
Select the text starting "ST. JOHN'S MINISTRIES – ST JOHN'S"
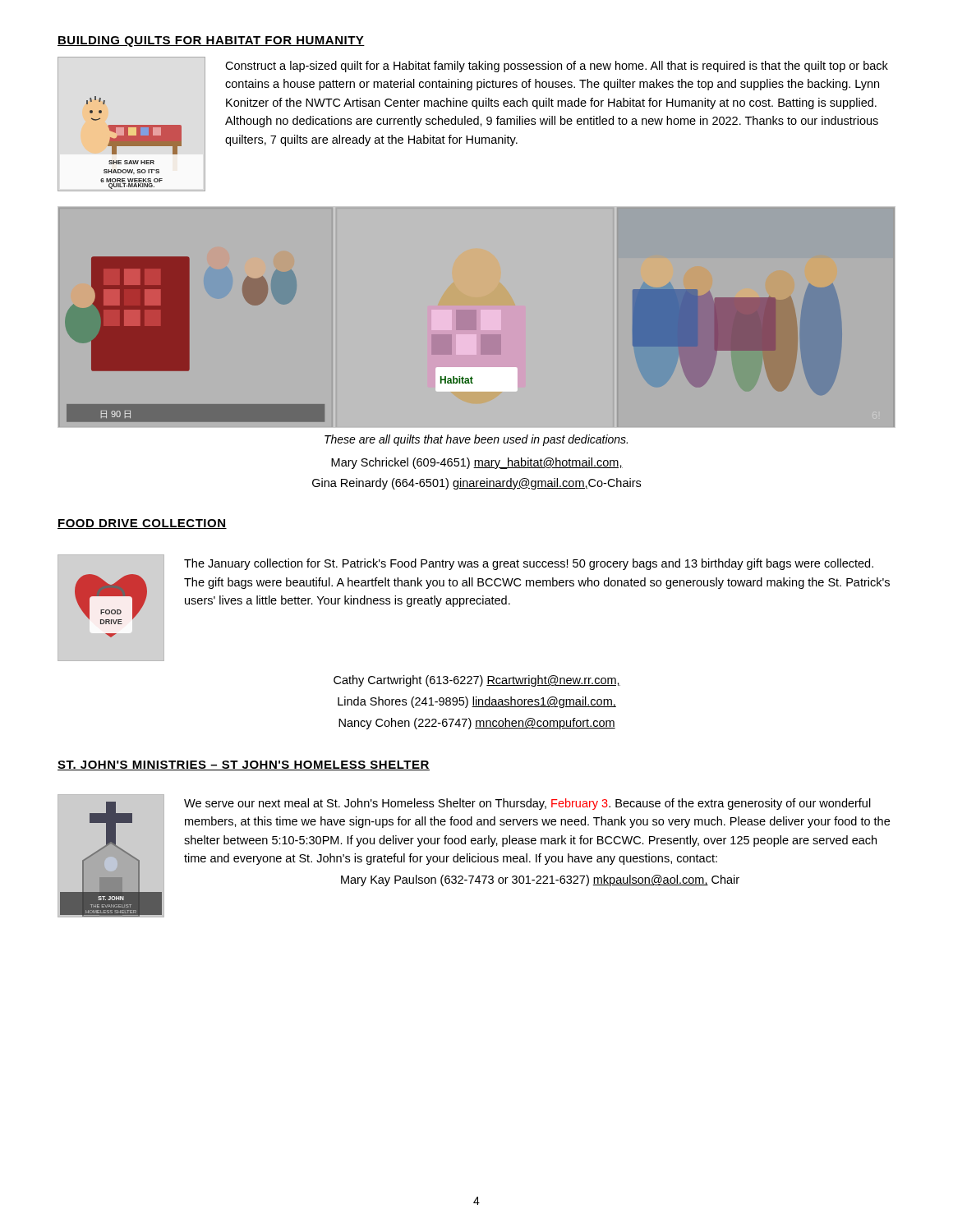(243, 764)
